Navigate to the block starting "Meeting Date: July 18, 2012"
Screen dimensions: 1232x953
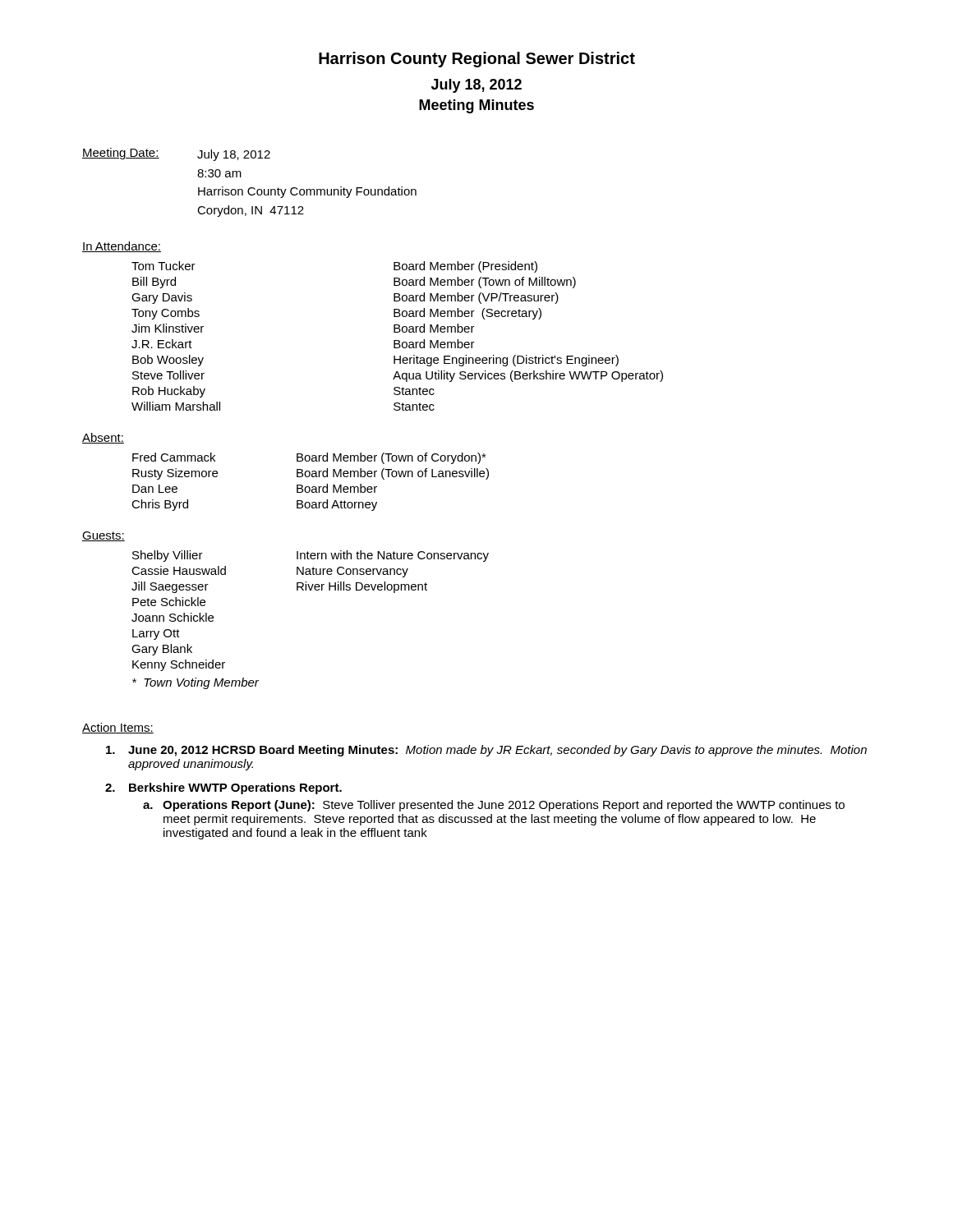(x=250, y=183)
